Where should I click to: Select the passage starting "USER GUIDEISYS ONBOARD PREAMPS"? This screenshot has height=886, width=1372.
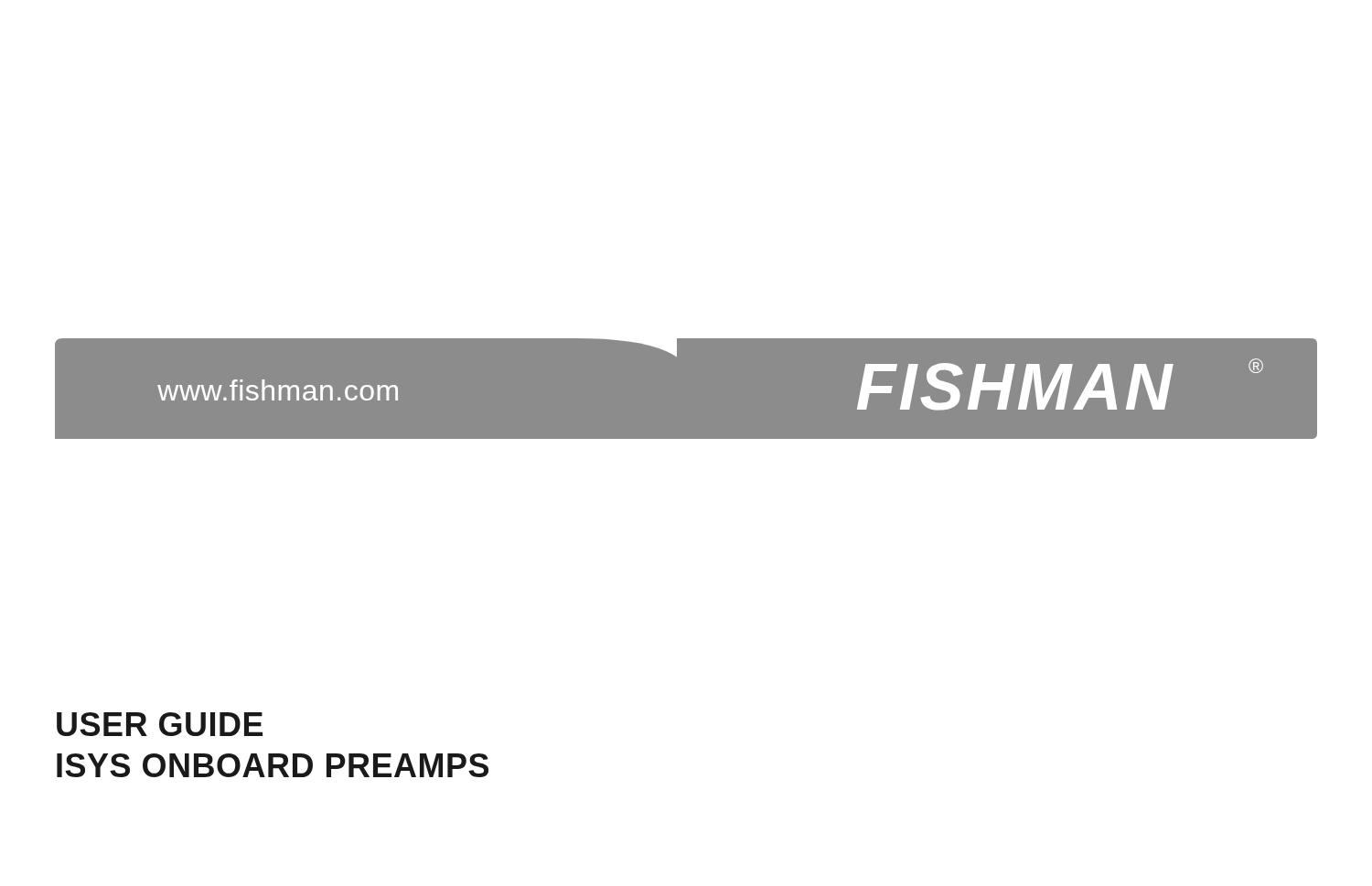[x=273, y=745]
